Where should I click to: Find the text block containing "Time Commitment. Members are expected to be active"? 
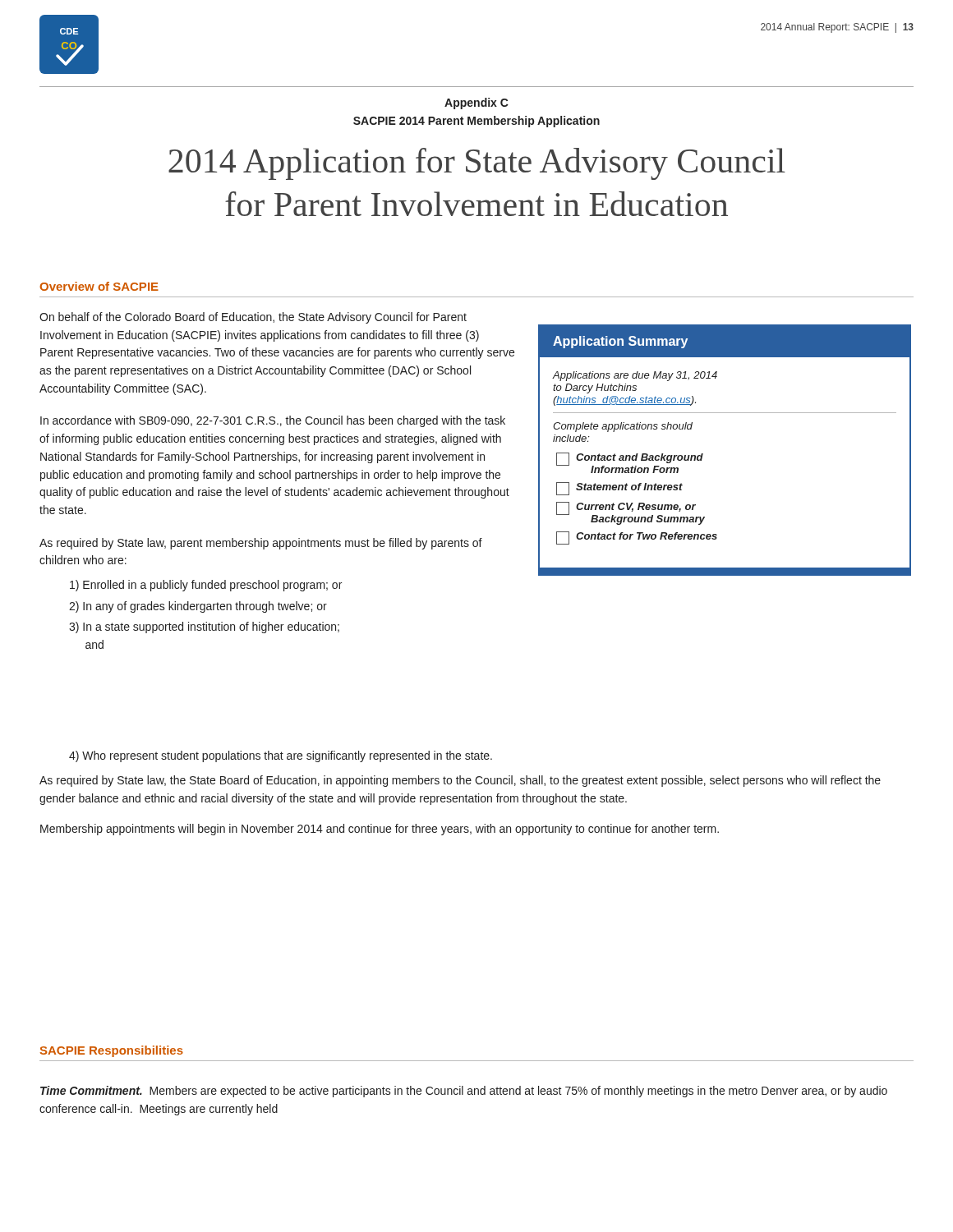coord(464,1100)
